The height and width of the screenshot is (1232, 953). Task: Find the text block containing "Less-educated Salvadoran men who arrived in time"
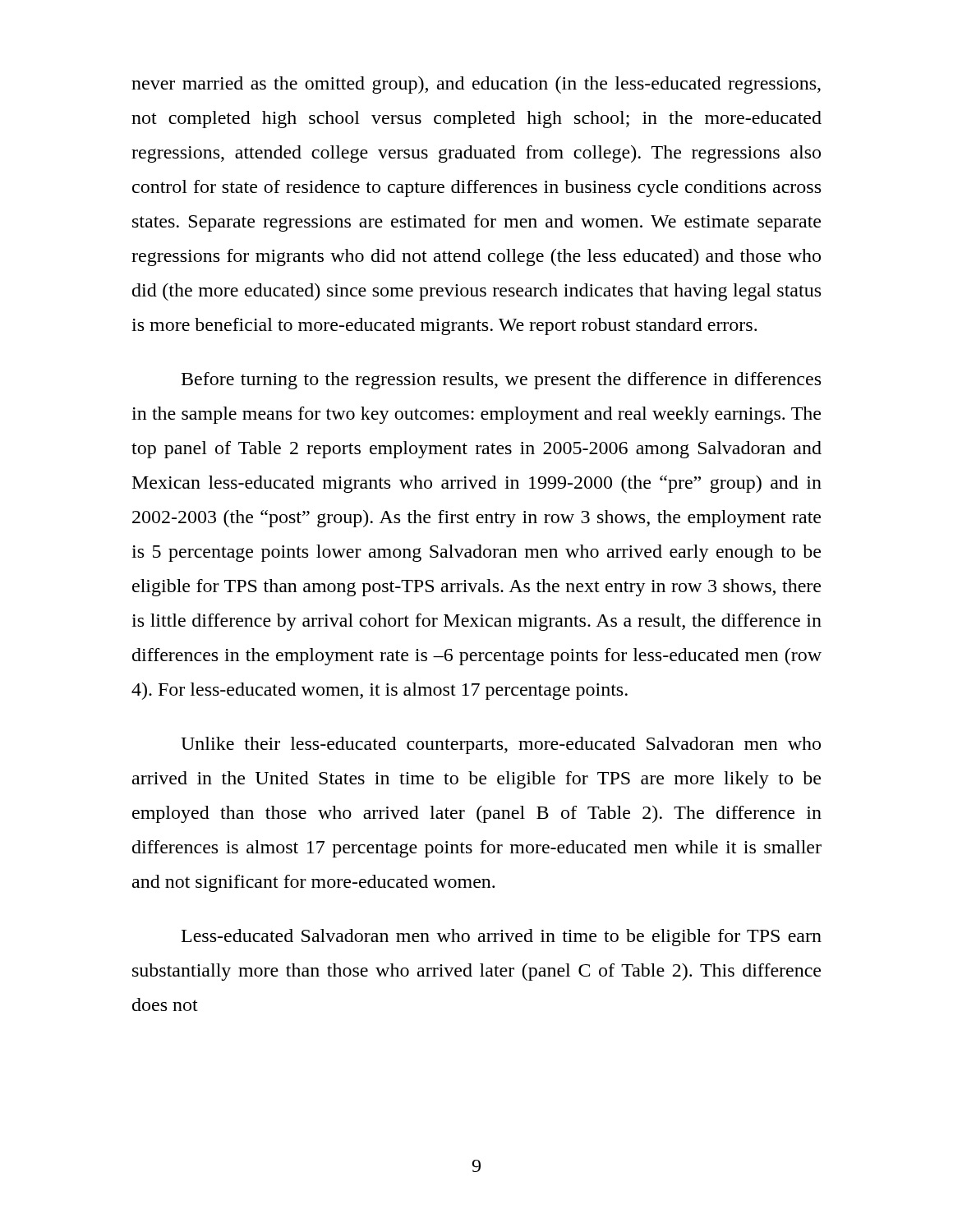click(x=476, y=970)
